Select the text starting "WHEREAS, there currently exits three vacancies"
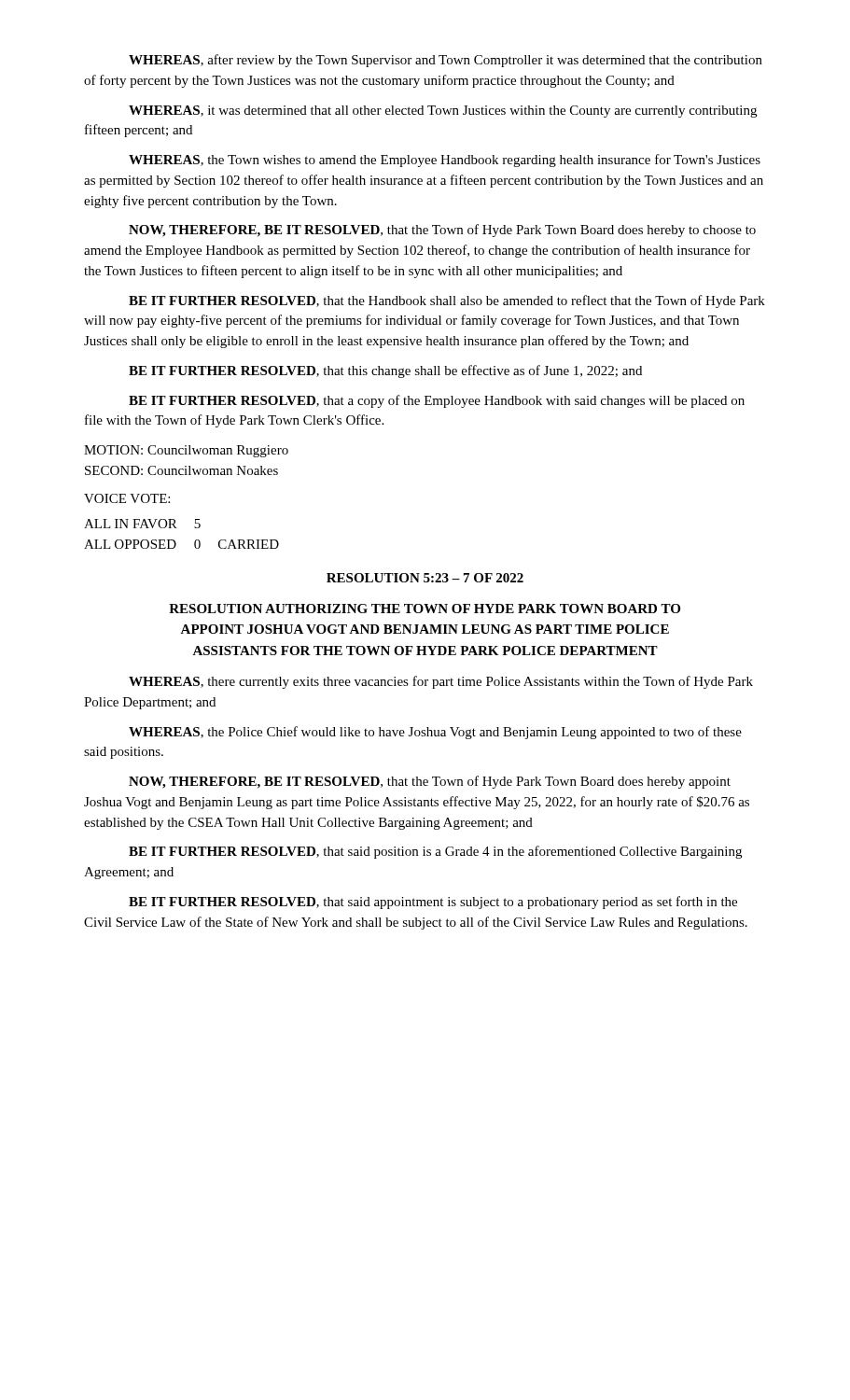This screenshot has height=1400, width=850. [425, 692]
